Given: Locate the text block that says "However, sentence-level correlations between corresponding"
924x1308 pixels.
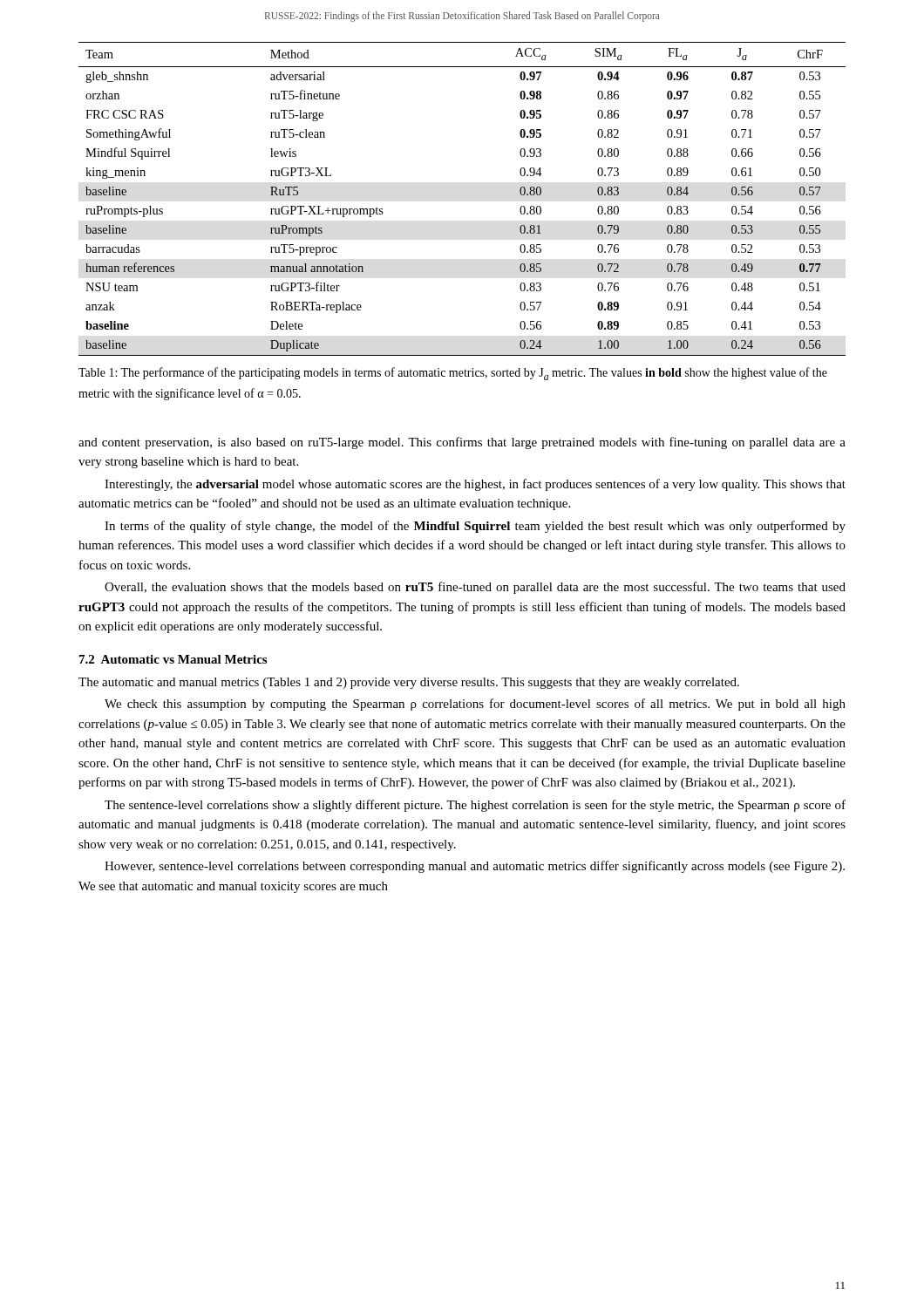Looking at the screenshot, I should [x=462, y=876].
